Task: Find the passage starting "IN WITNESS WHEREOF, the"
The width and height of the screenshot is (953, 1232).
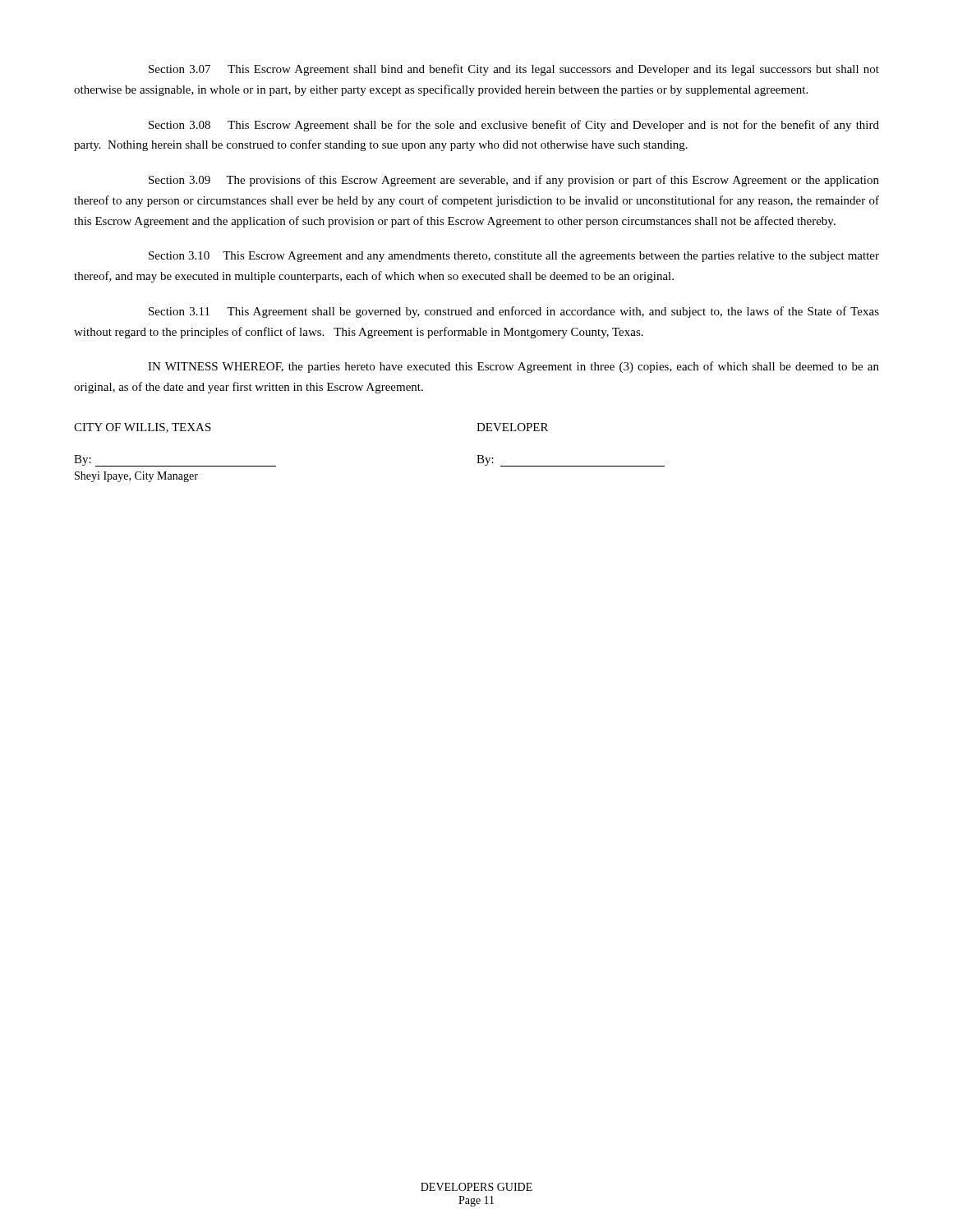Action: pos(476,377)
